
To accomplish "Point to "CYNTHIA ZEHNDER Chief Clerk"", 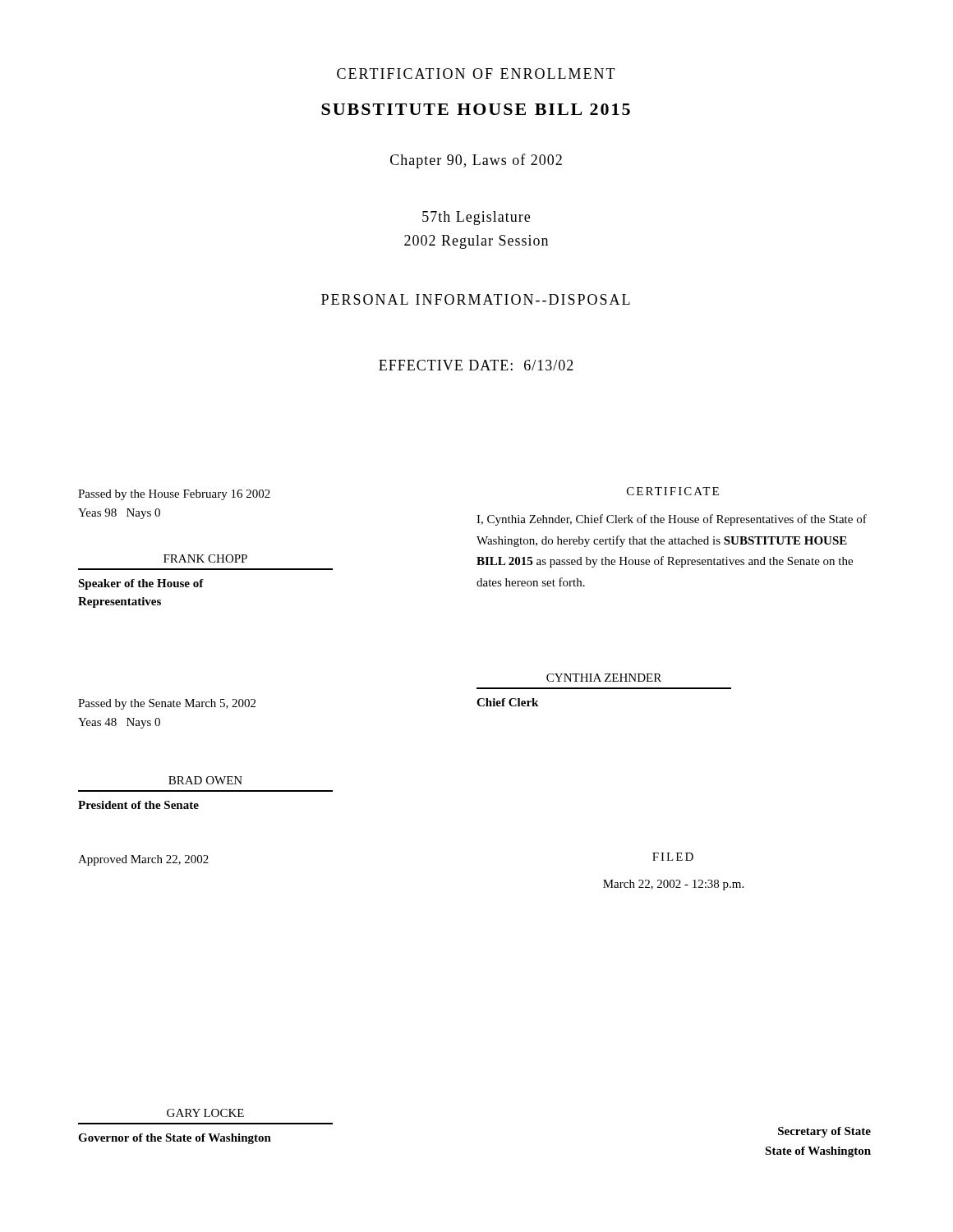I will [x=649, y=688].
